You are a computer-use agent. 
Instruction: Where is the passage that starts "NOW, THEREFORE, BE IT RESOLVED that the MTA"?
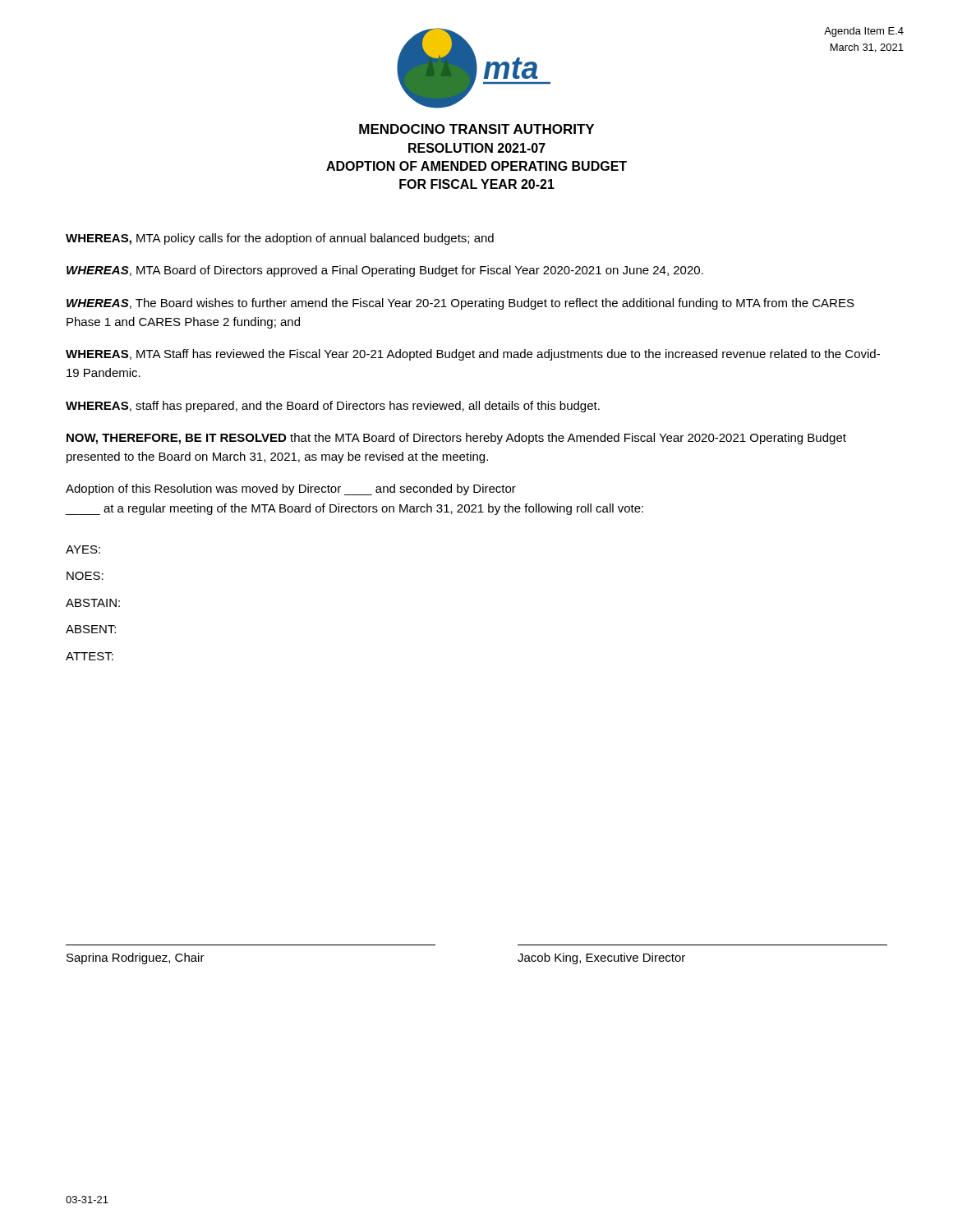click(456, 447)
